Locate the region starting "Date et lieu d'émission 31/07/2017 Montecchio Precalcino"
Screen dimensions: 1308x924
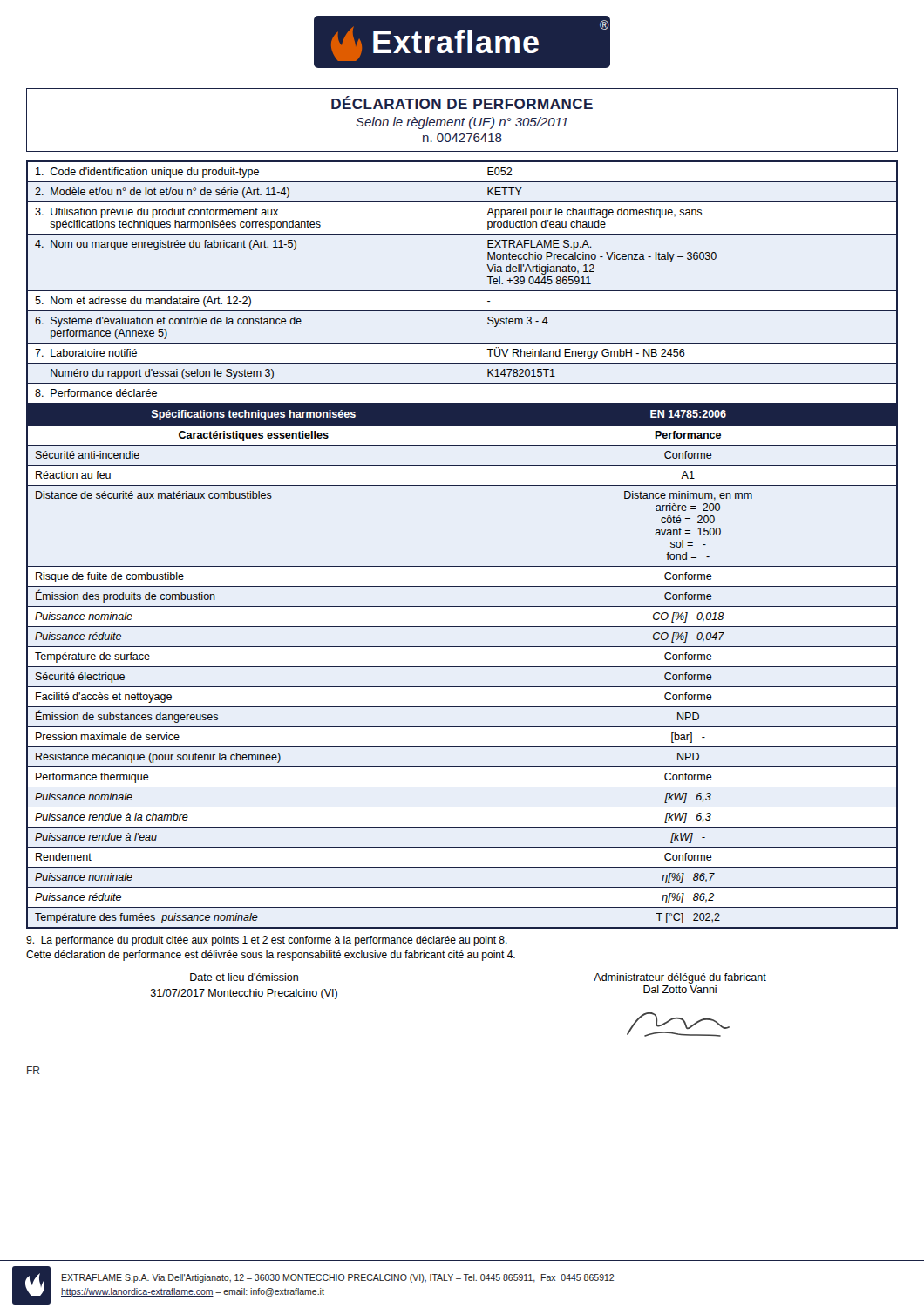tap(244, 985)
